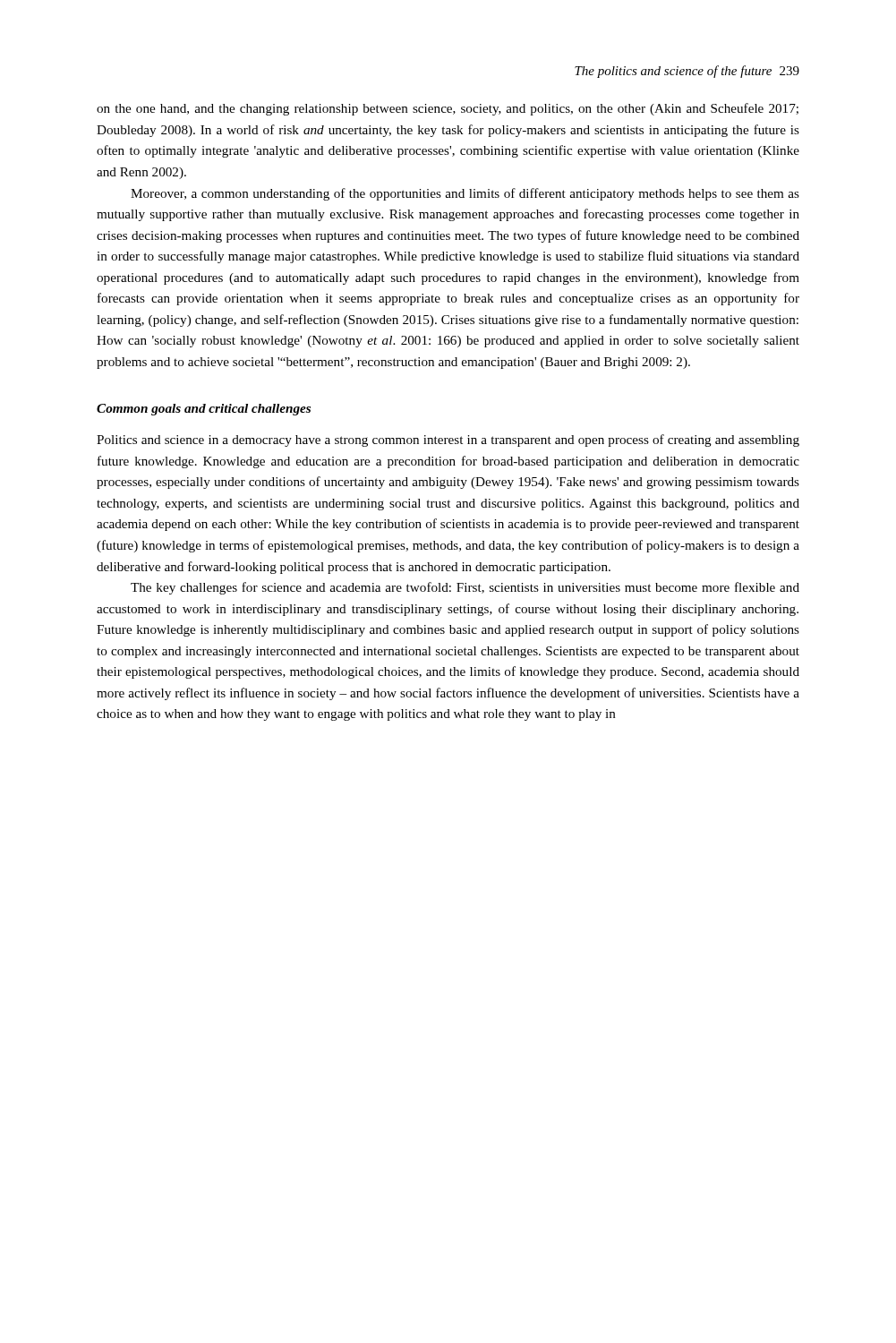Navigate to the region starting "Moreover, a common understanding of the opportunities"

(x=448, y=277)
